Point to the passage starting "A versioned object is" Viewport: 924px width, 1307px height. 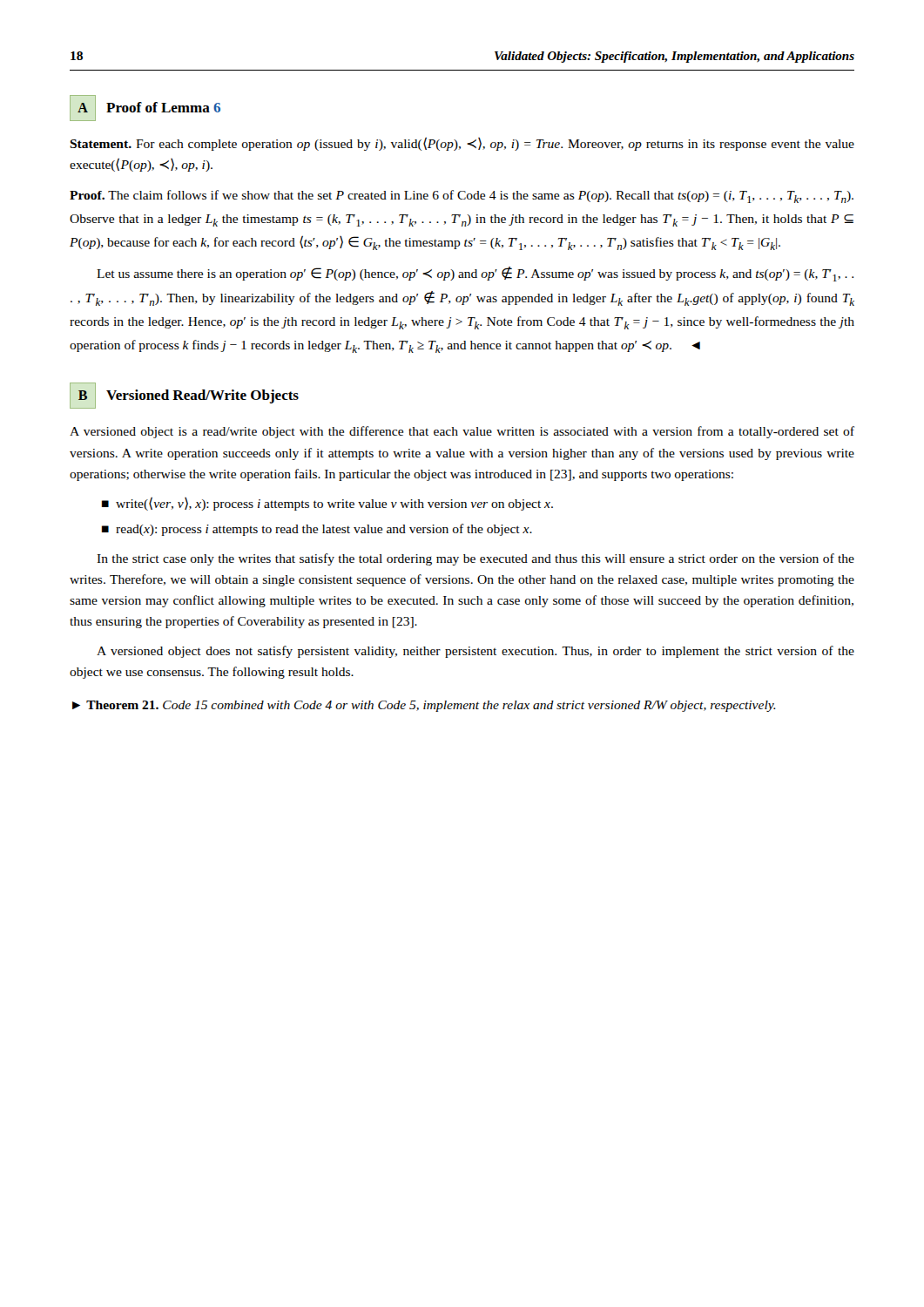click(462, 453)
